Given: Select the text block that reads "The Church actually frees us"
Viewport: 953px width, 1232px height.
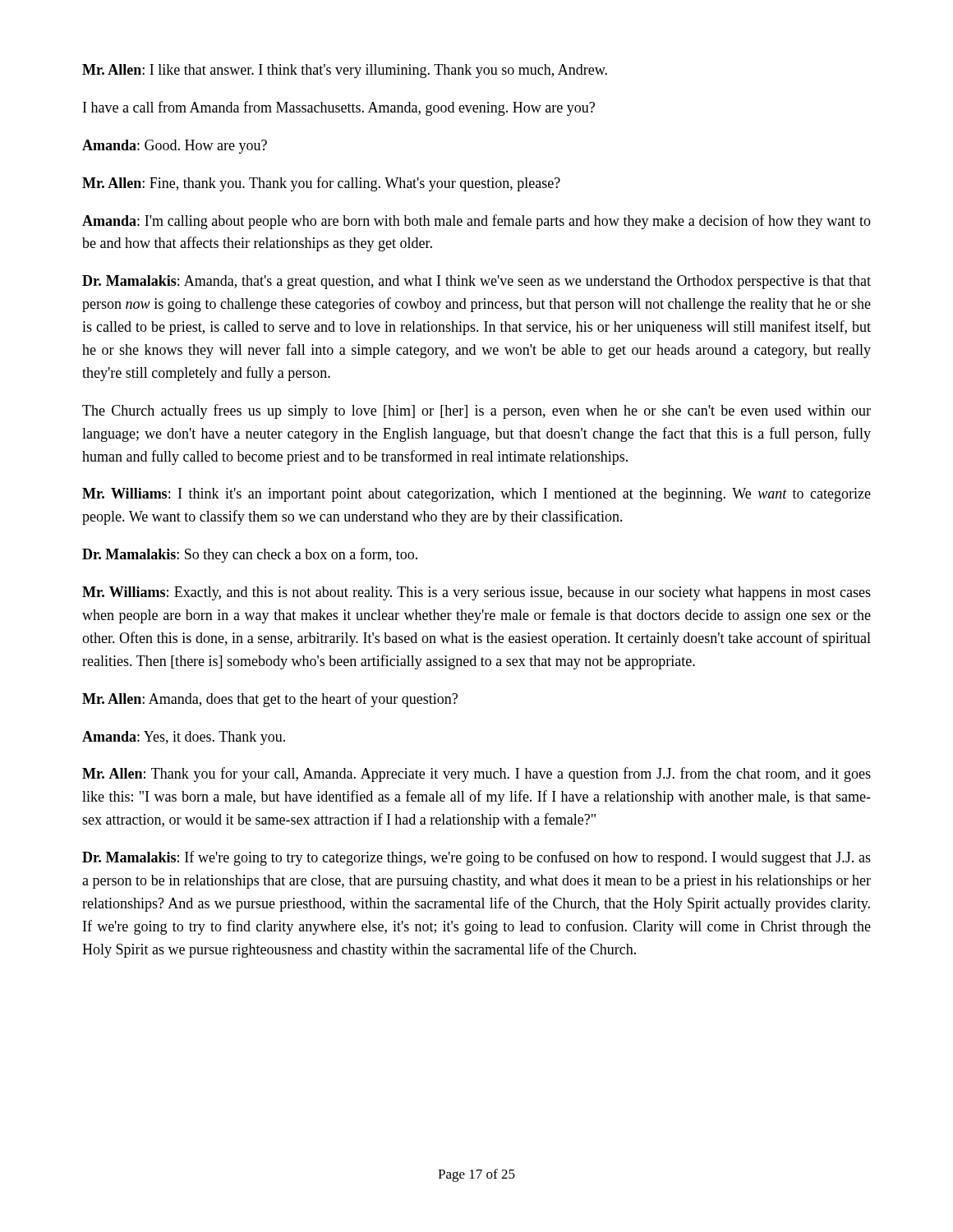Looking at the screenshot, I should pos(476,434).
